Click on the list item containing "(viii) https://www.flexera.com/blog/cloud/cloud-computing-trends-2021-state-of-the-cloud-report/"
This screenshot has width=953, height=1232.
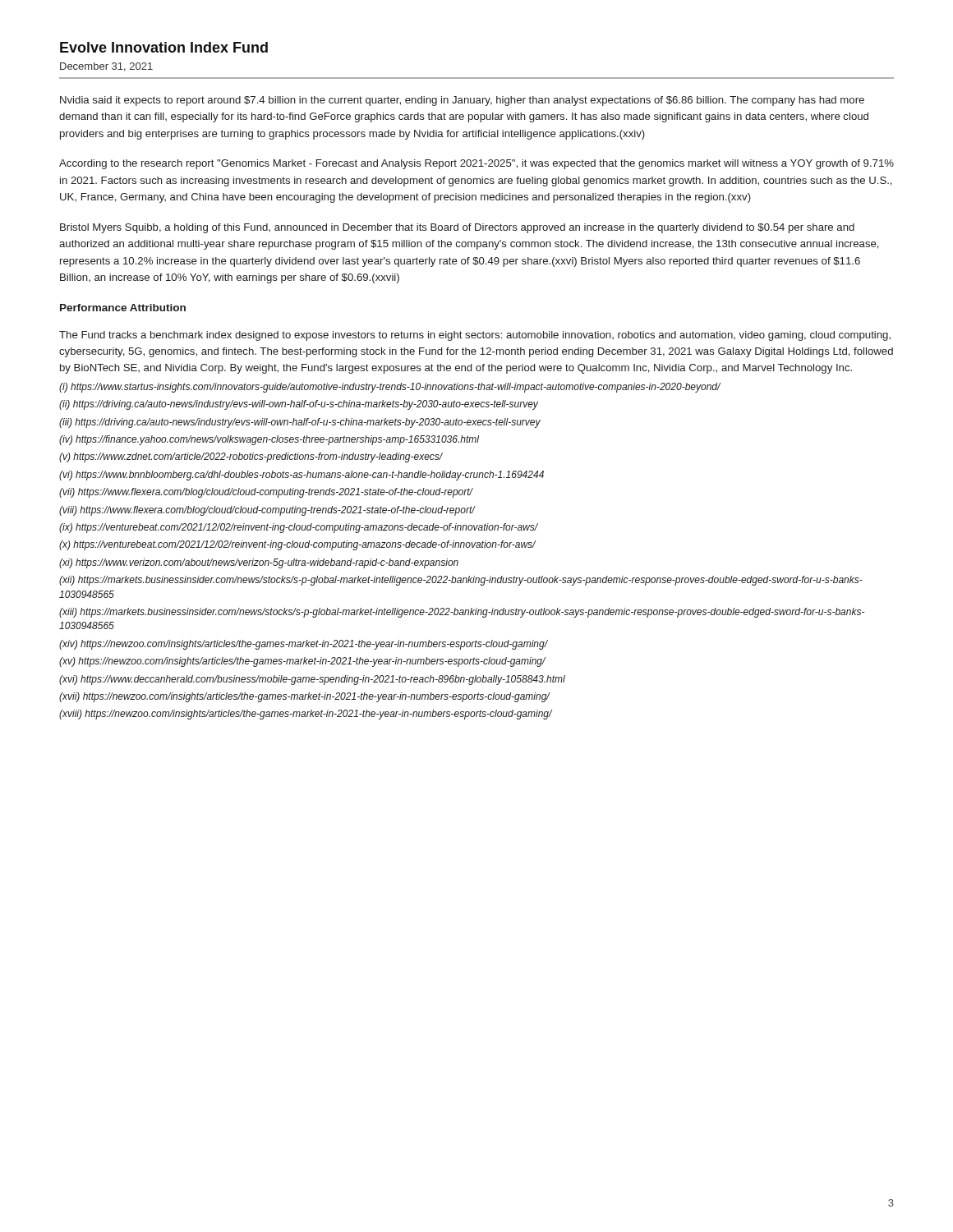pos(267,510)
